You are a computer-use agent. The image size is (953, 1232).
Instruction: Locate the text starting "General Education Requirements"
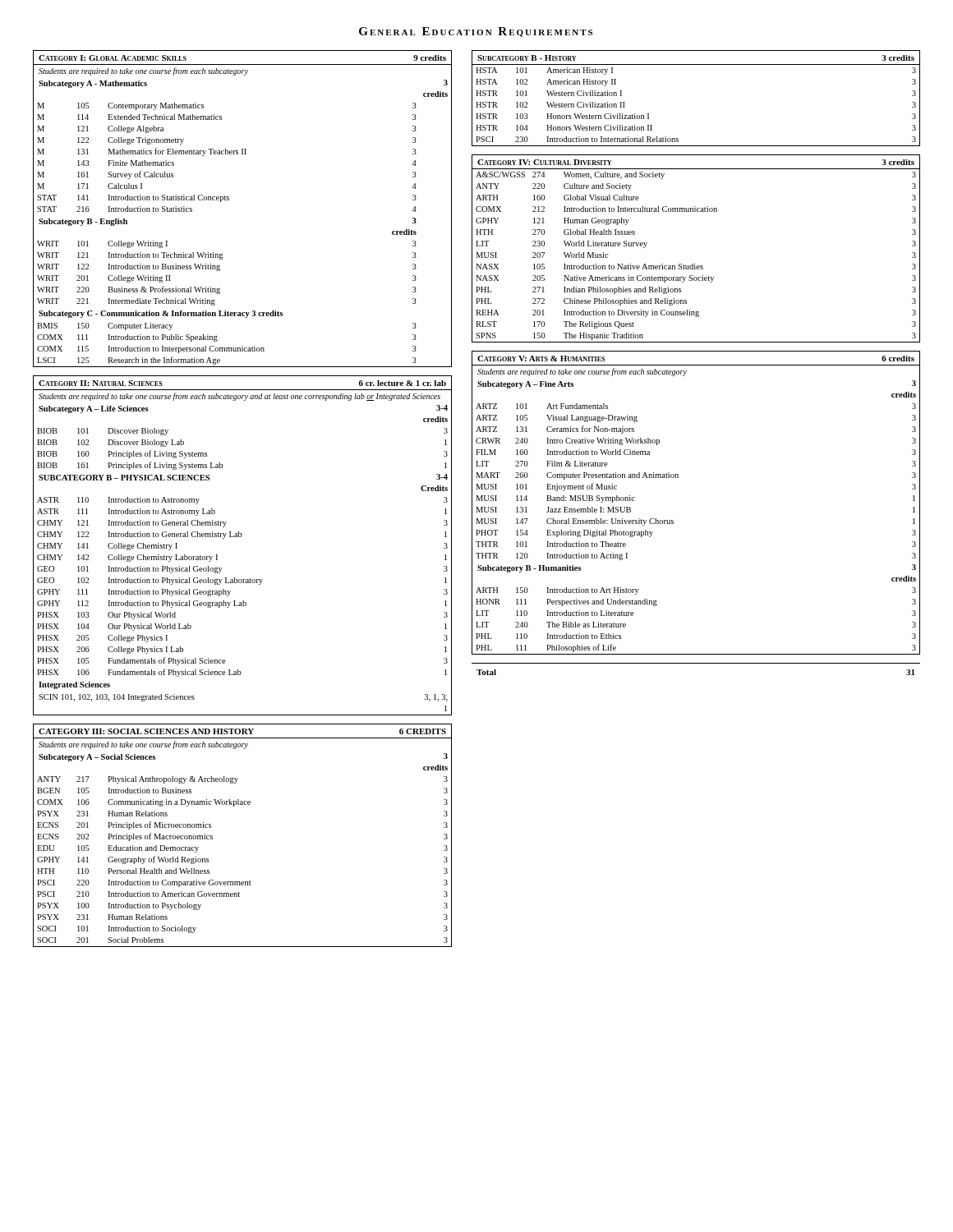pos(476,31)
